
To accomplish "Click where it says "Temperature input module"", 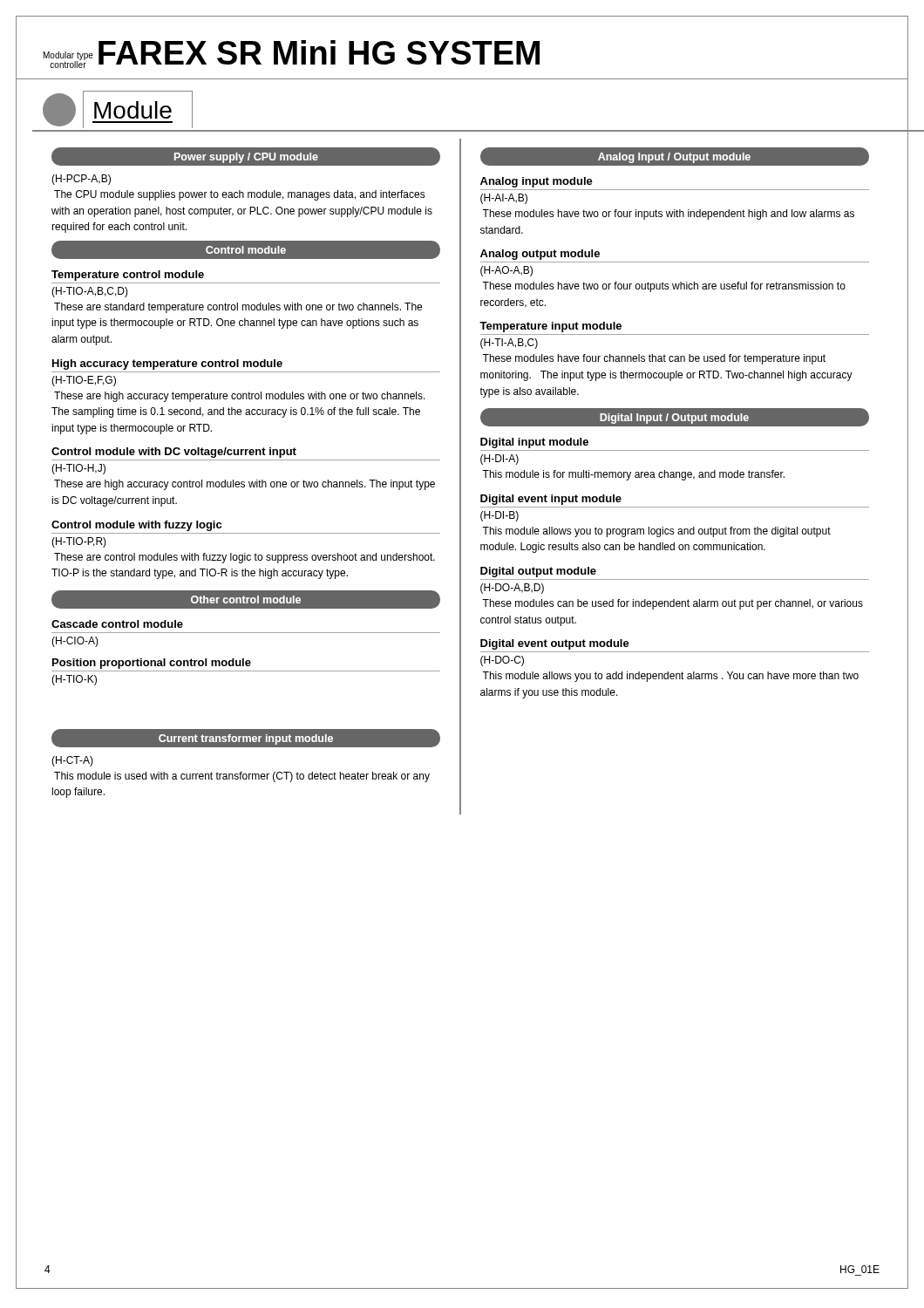I will (x=551, y=326).
